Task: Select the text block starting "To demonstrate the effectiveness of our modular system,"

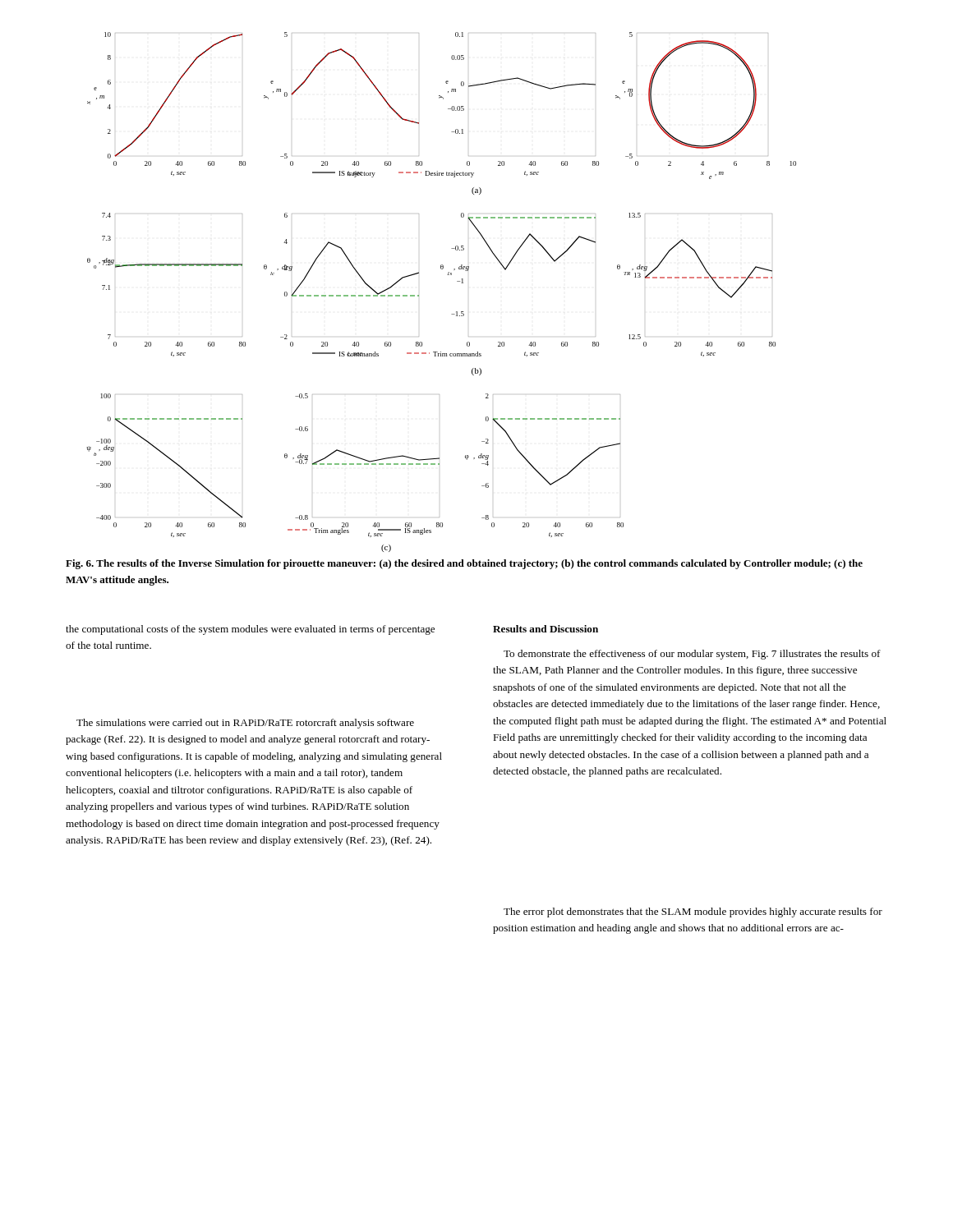Action: tap(690, 712)
